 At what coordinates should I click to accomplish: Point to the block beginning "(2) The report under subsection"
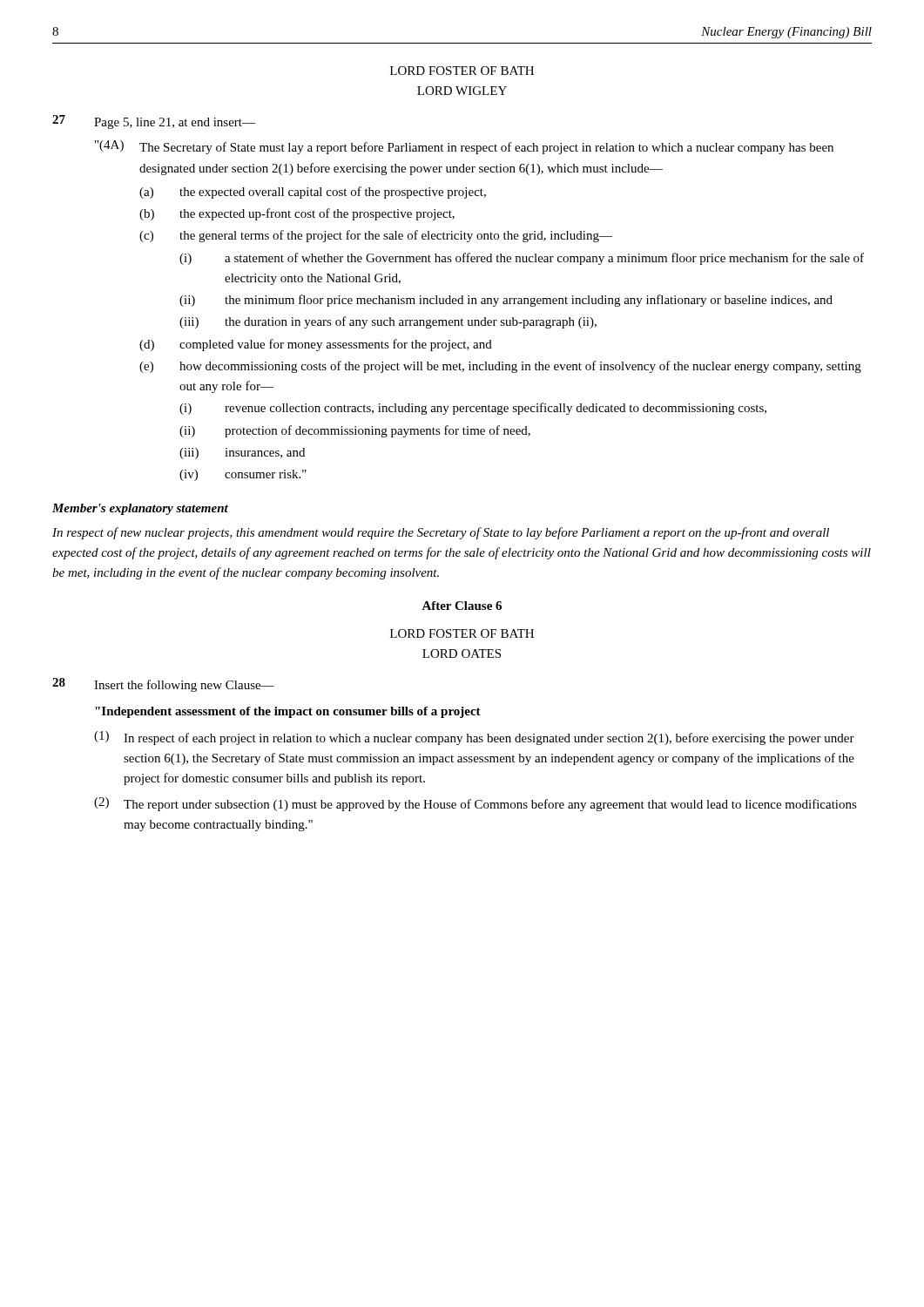click(483, 815)
